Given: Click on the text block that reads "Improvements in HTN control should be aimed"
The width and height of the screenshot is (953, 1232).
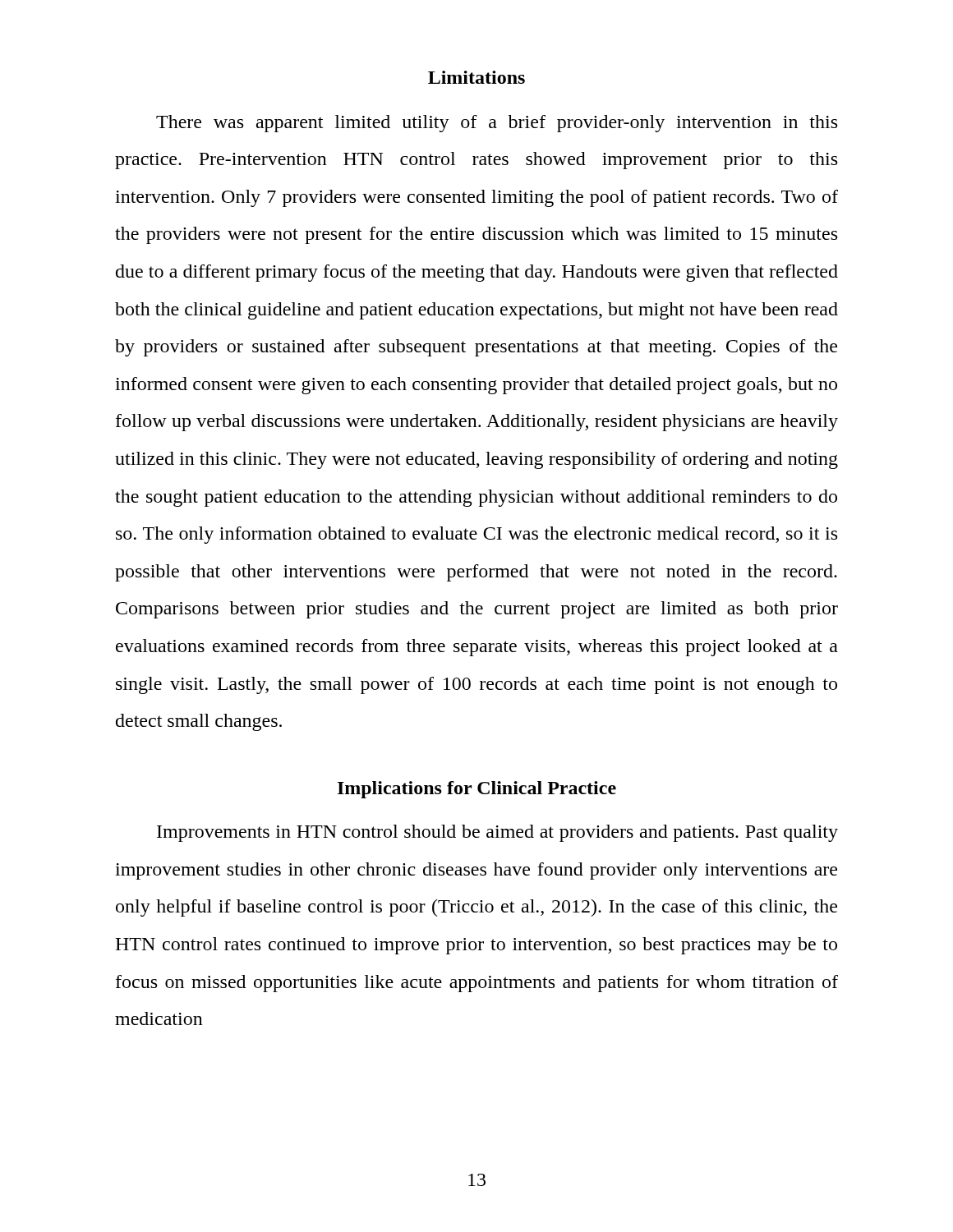Looking at the screenshot, I should coord(497,833).
